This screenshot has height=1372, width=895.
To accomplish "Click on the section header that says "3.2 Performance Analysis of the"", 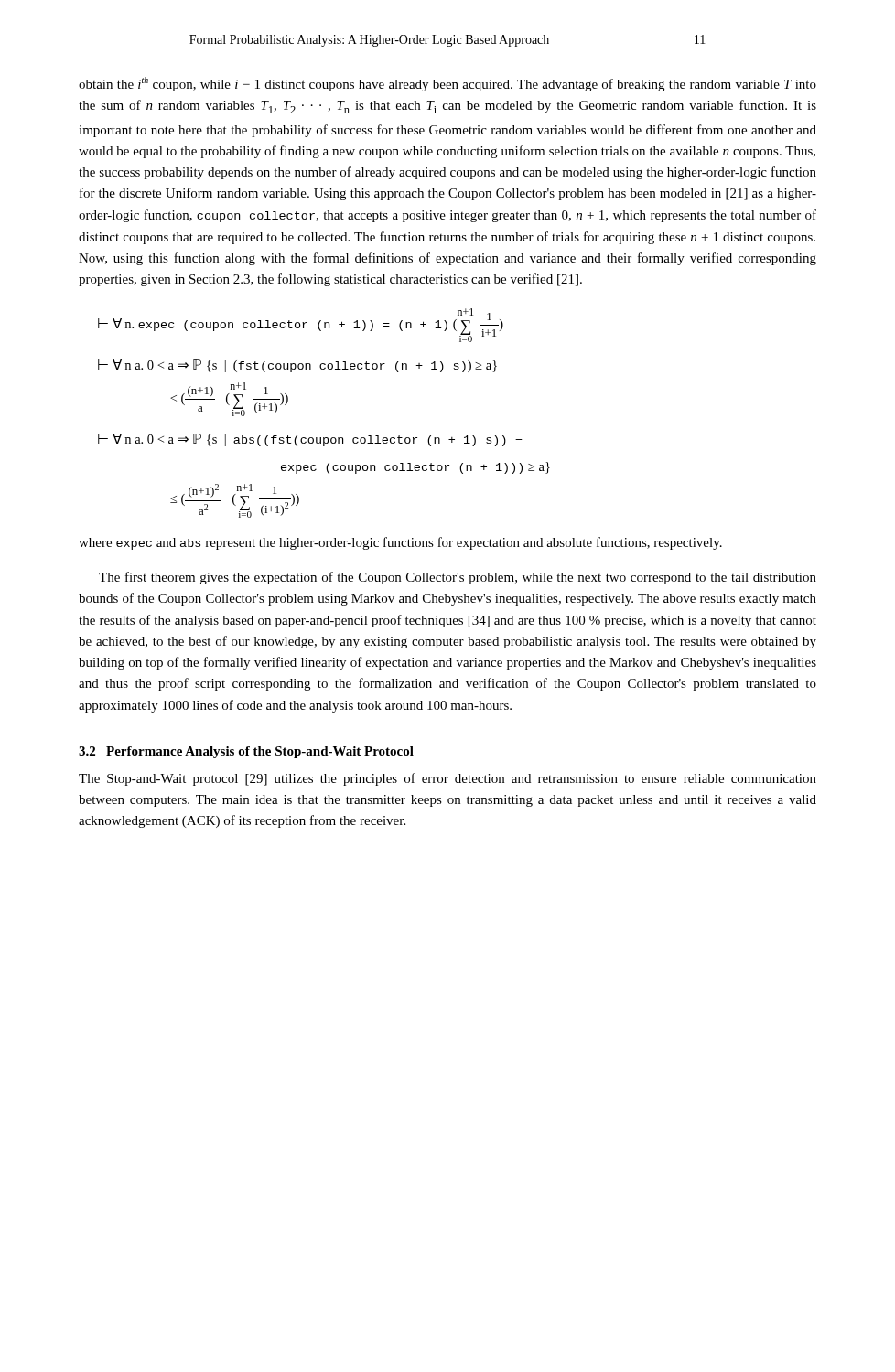I will click(246, 751).
